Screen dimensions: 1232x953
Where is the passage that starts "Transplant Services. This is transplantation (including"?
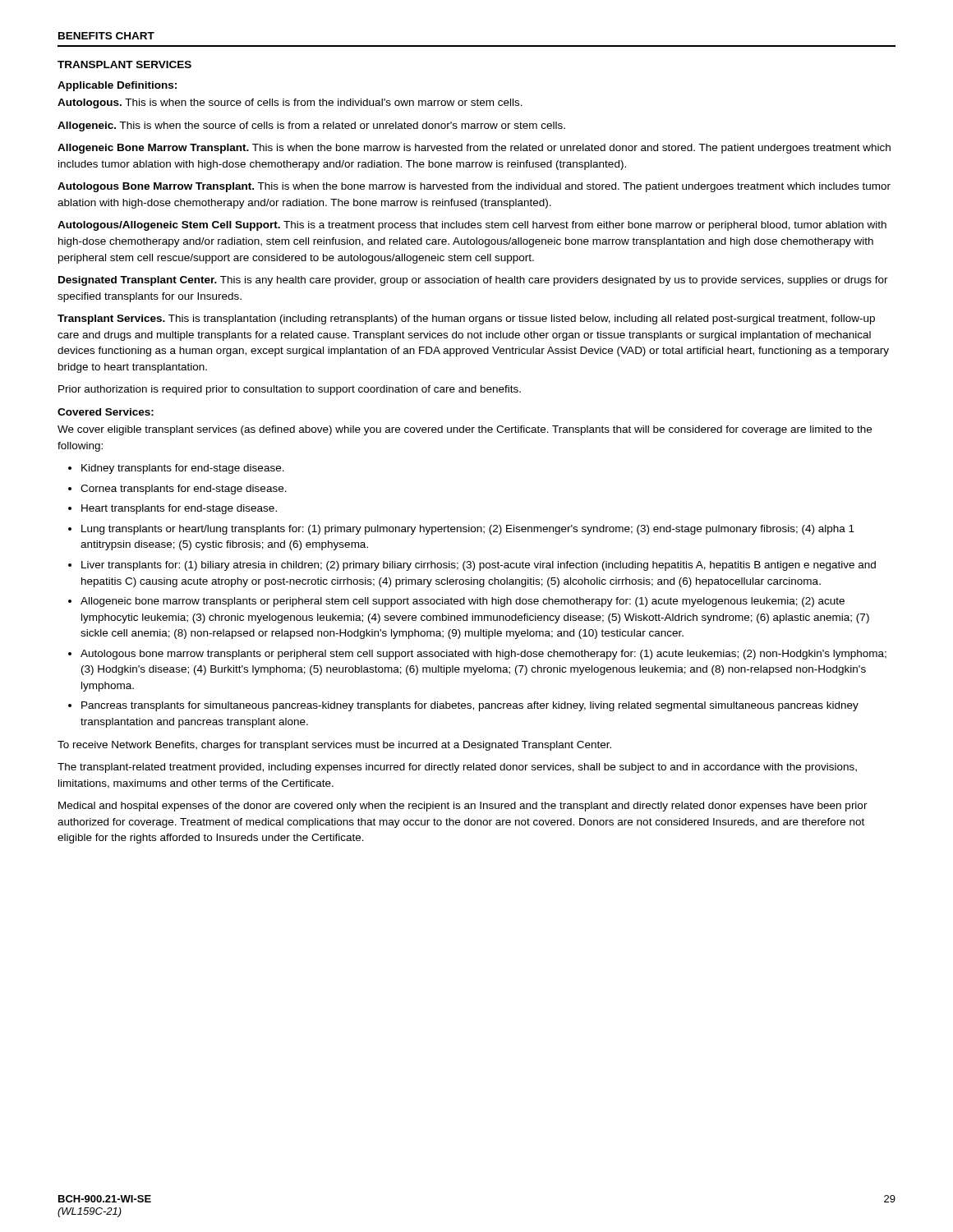476,343
